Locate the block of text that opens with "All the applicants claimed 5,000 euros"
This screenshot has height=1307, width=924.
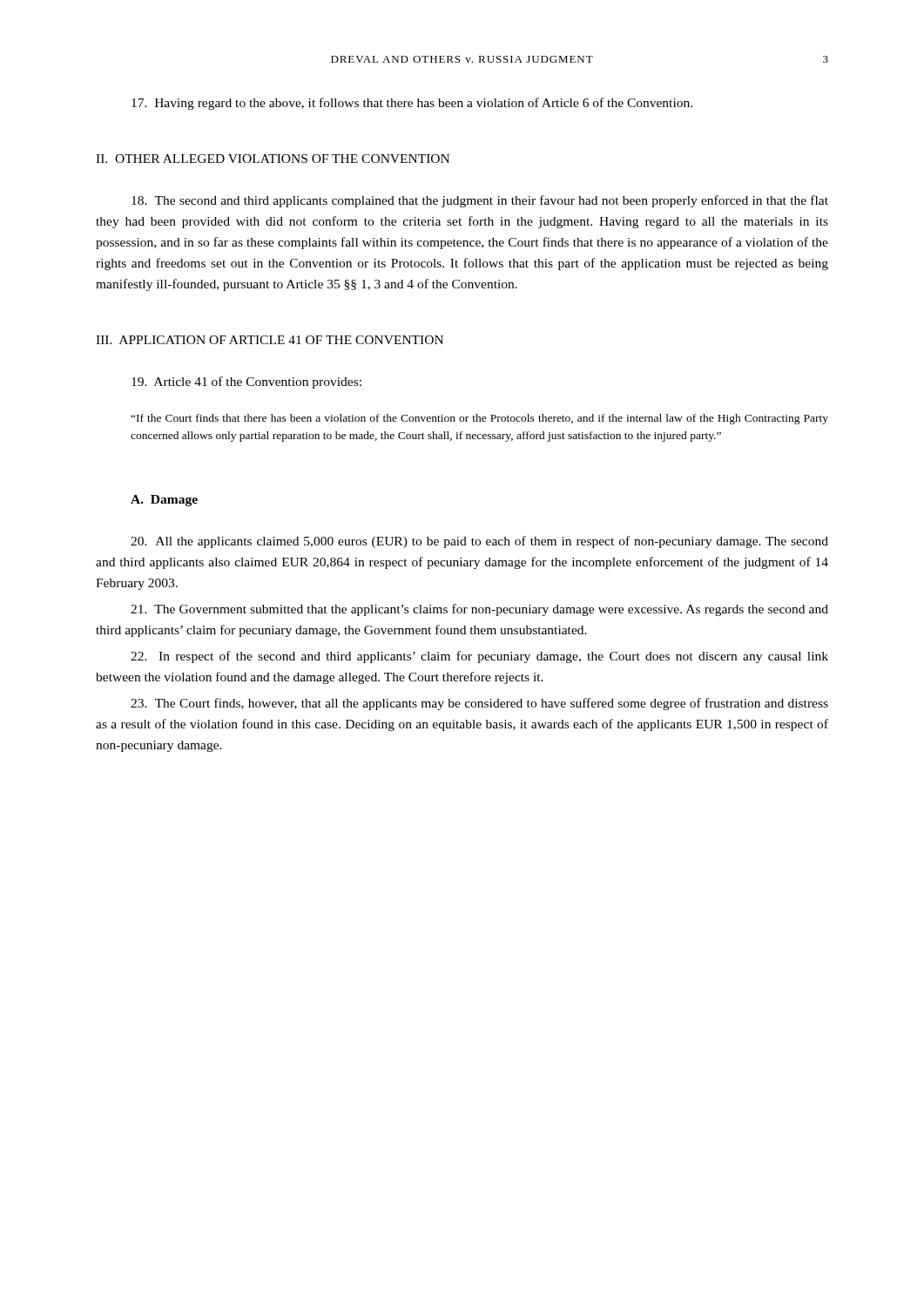click(x=462, y=562)
